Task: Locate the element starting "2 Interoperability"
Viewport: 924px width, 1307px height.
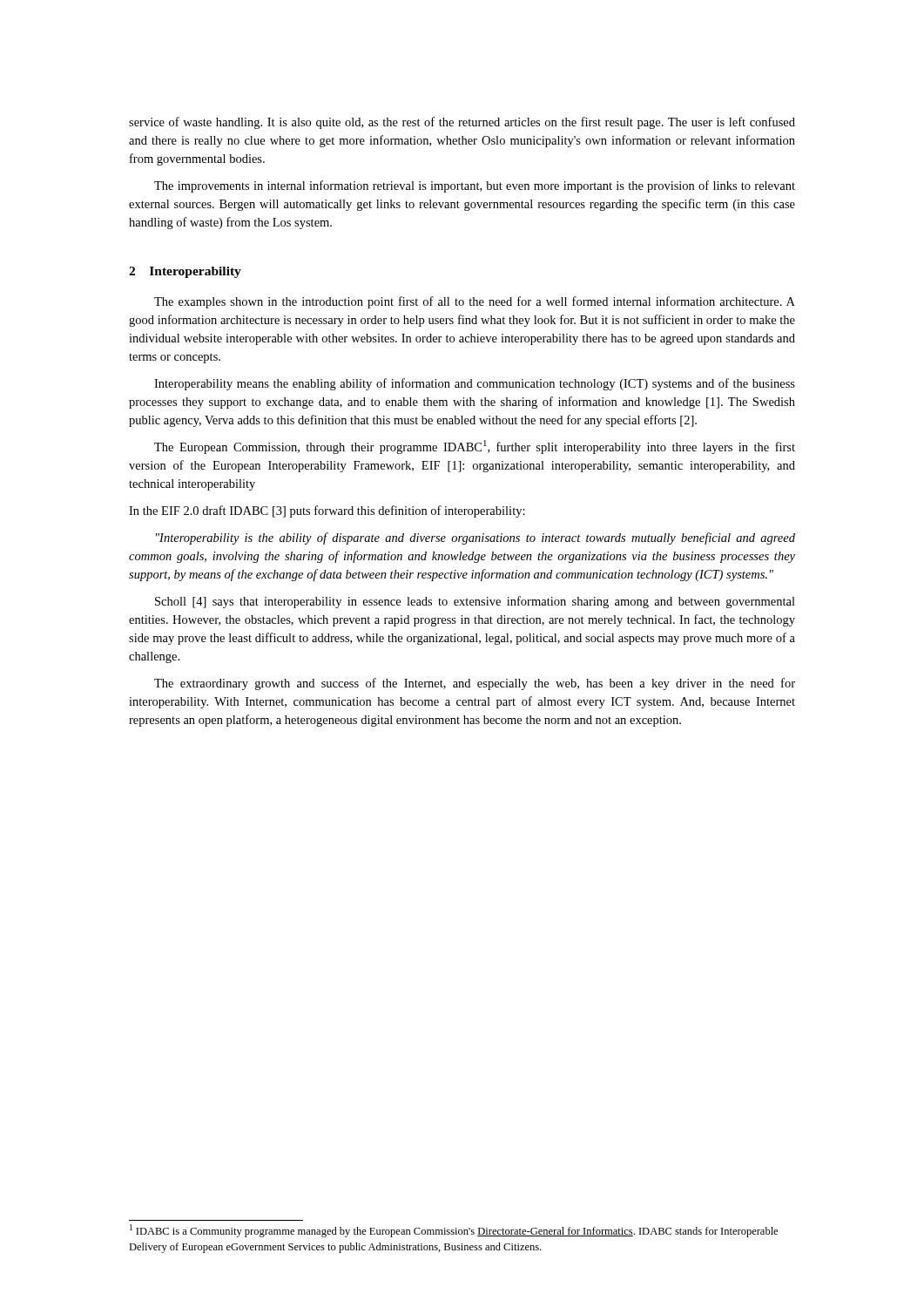Action: click(185, 271)
